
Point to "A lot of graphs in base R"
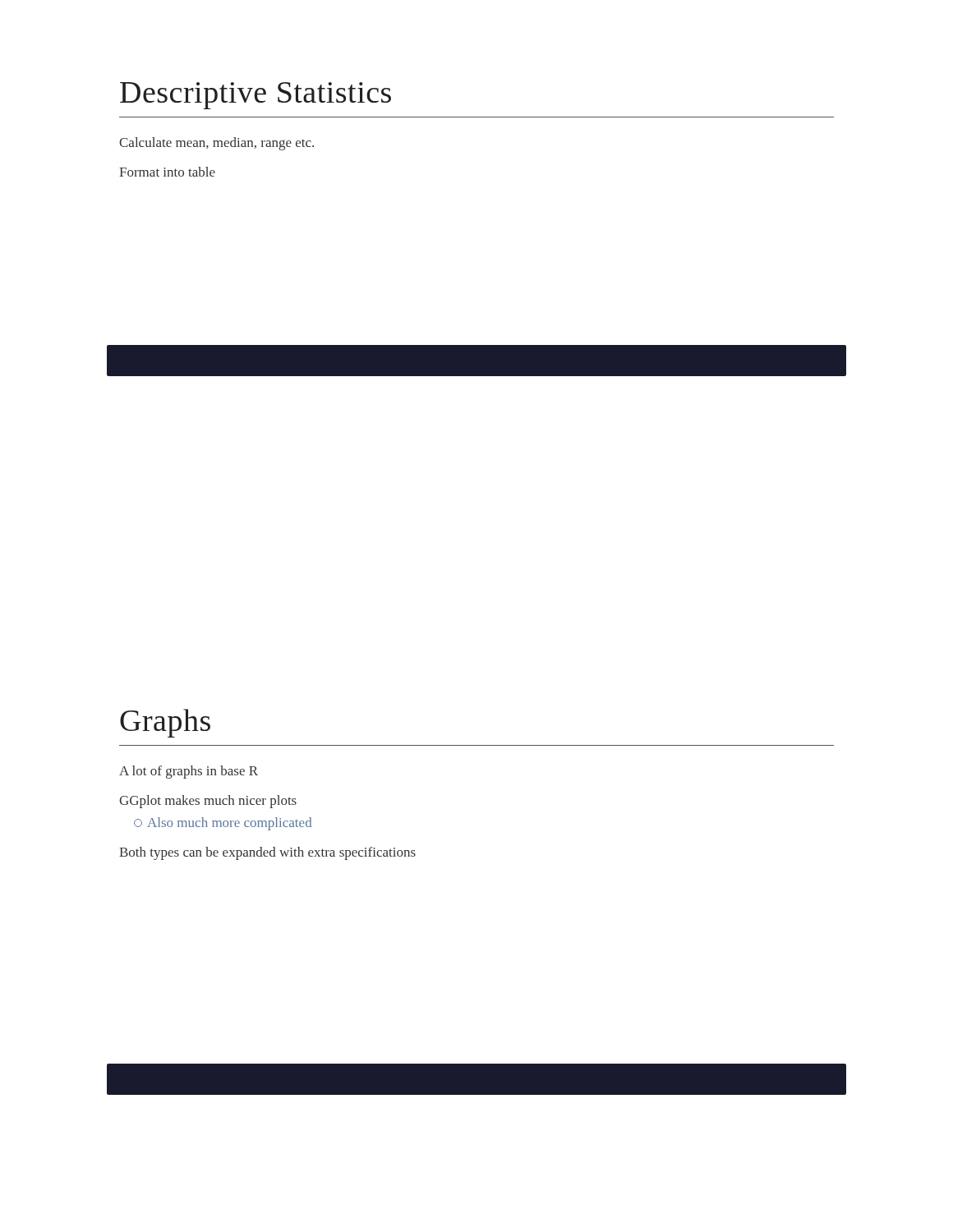pos(189,772)
